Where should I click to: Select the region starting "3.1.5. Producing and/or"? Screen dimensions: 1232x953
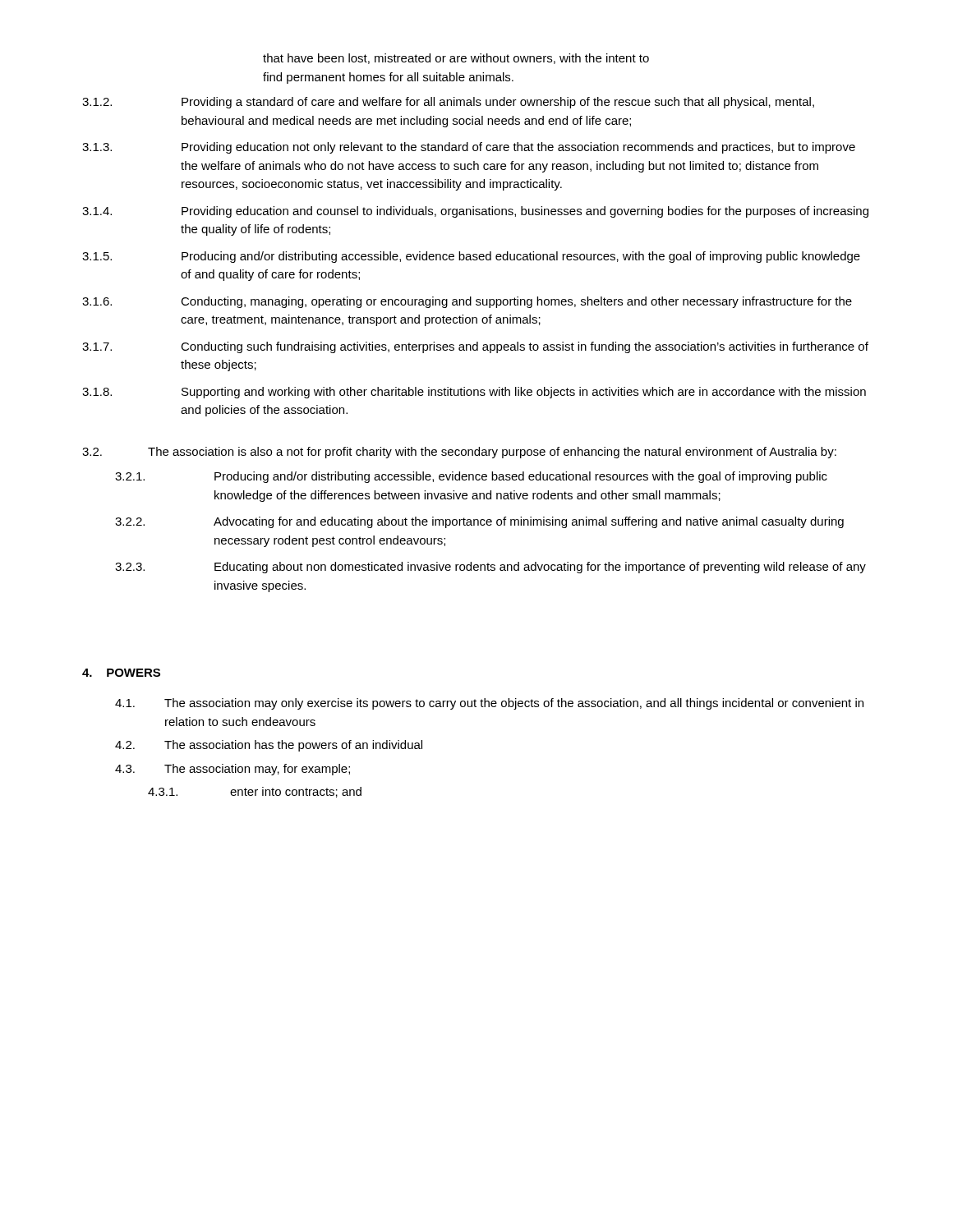click(476, 265)
